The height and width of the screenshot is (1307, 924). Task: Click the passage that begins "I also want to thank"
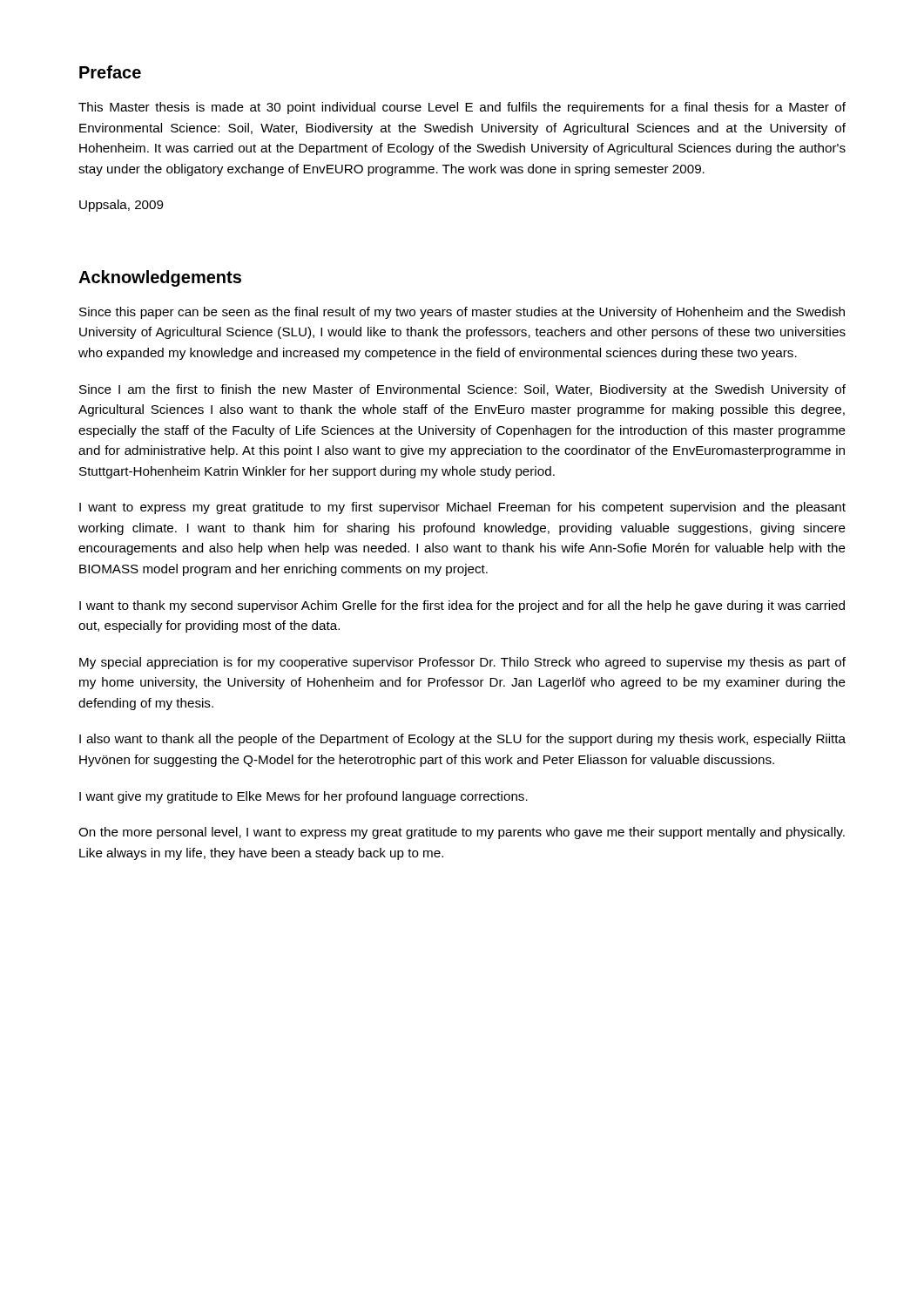(x=462, y=749)
